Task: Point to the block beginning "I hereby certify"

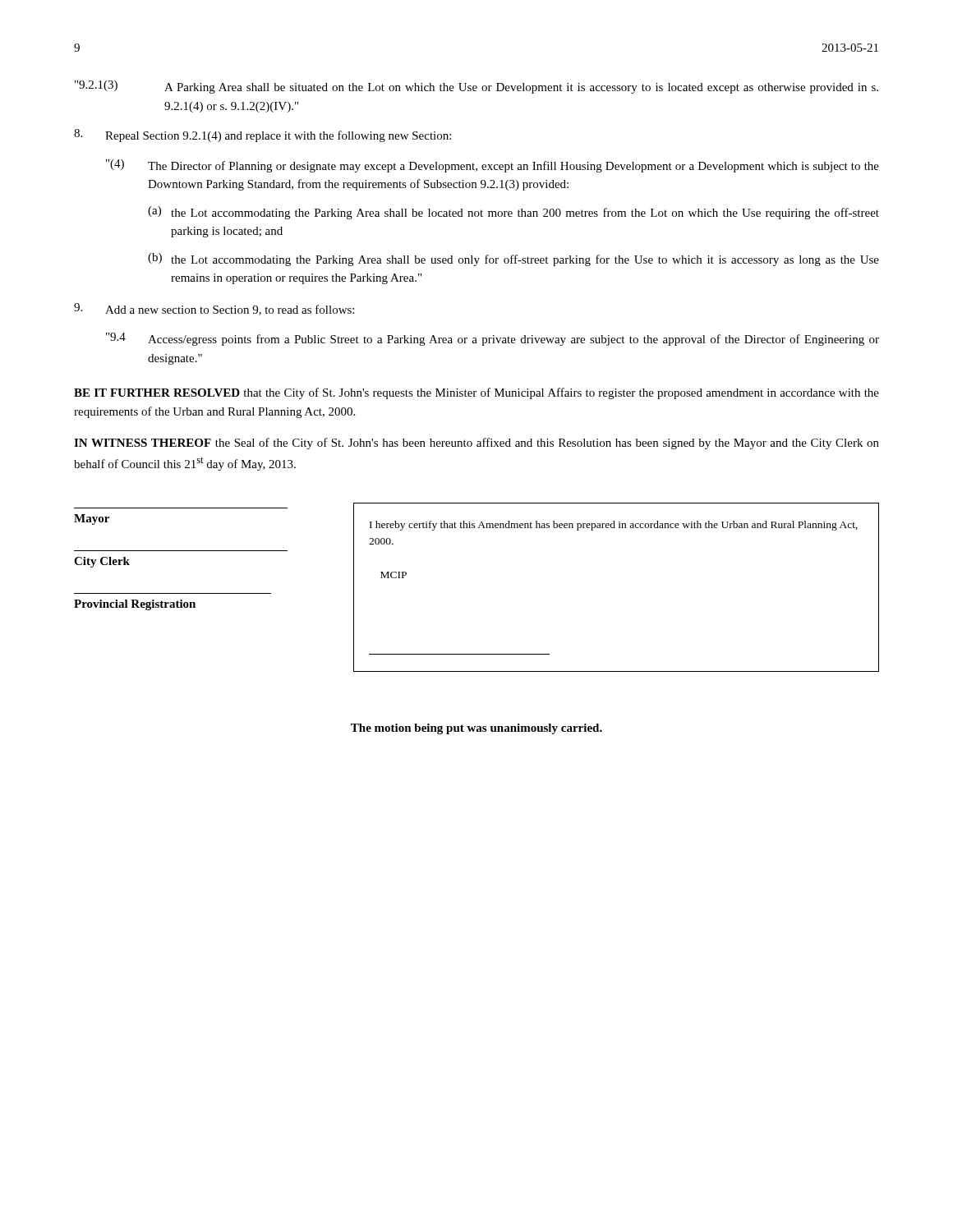Action: pyautogui.click(x=614, y=526)
